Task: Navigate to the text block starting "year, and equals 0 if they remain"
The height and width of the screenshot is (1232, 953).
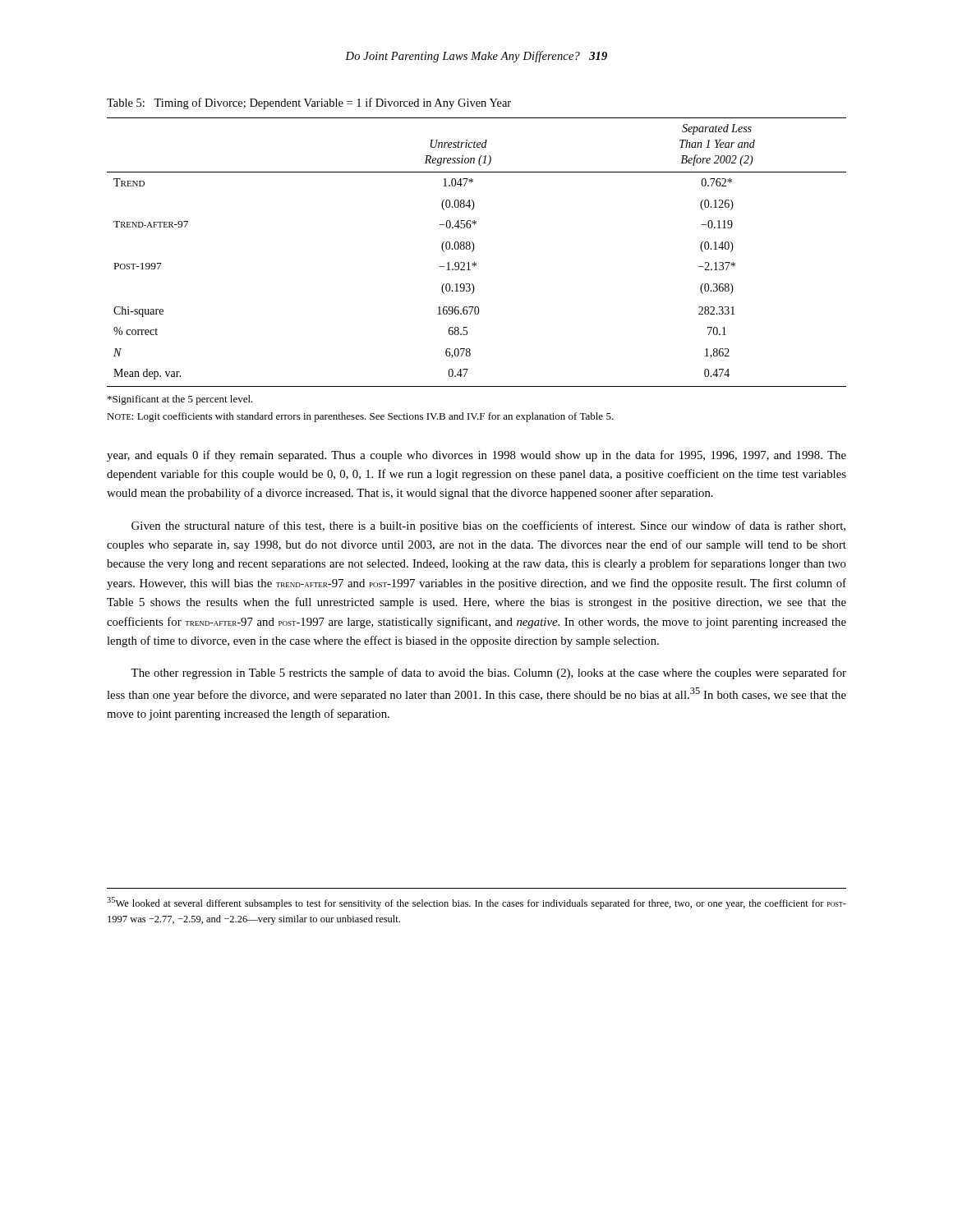Action: [x=476, y=474]
